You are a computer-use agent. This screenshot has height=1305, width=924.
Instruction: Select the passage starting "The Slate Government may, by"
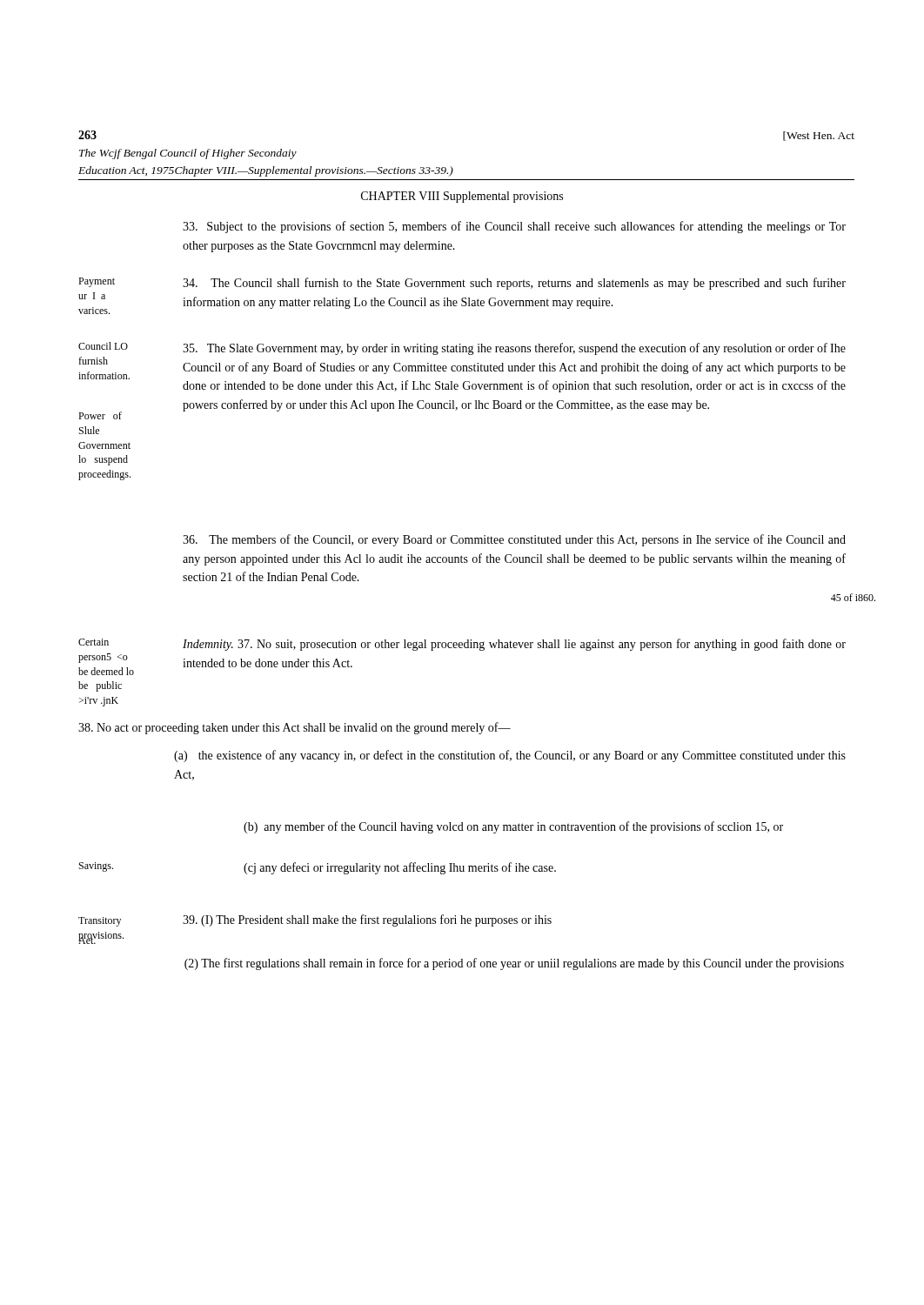(x=514, y=377)
